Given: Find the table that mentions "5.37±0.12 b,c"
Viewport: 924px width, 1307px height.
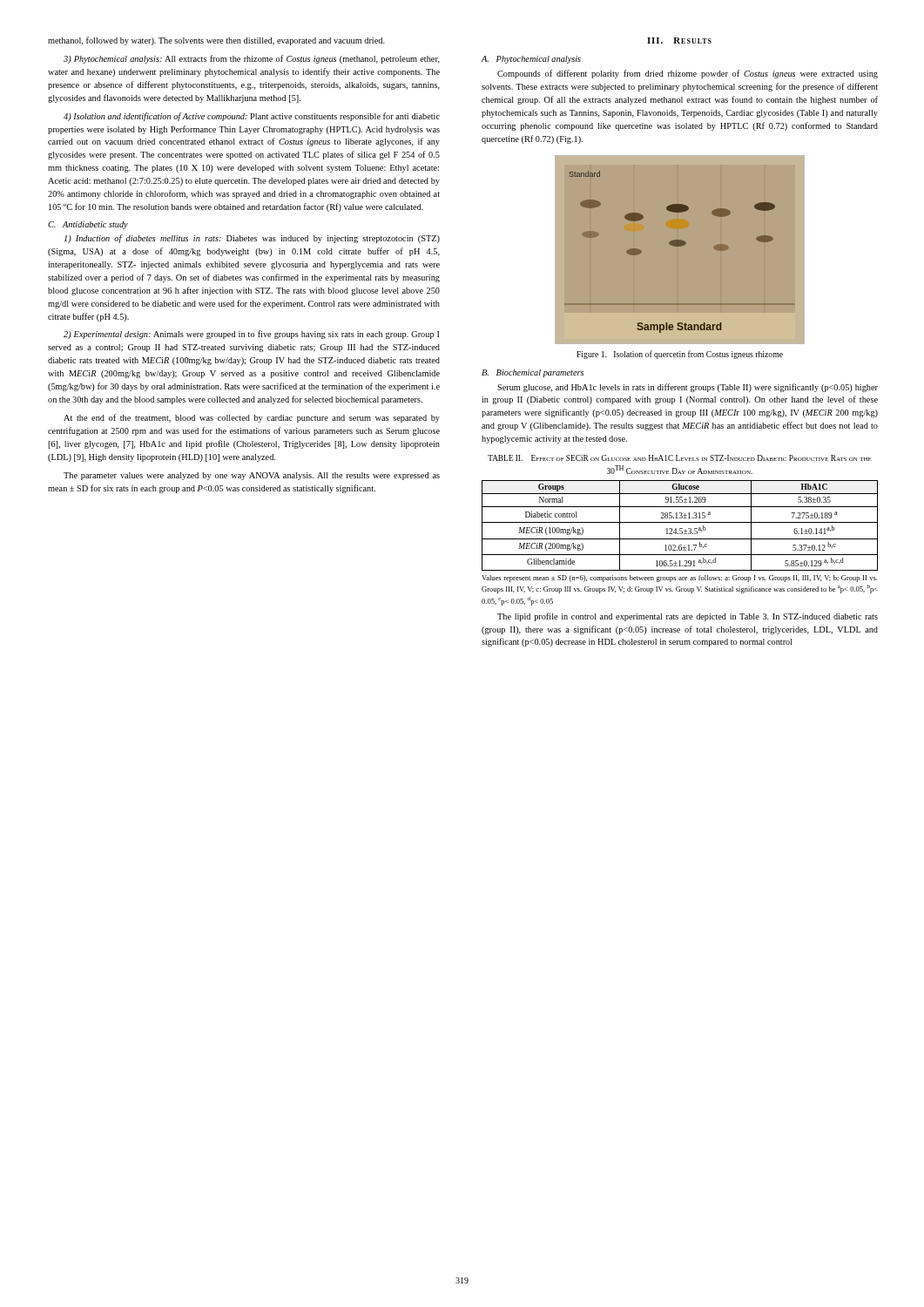Looking at the screenshot, I should tap(680, 544).
